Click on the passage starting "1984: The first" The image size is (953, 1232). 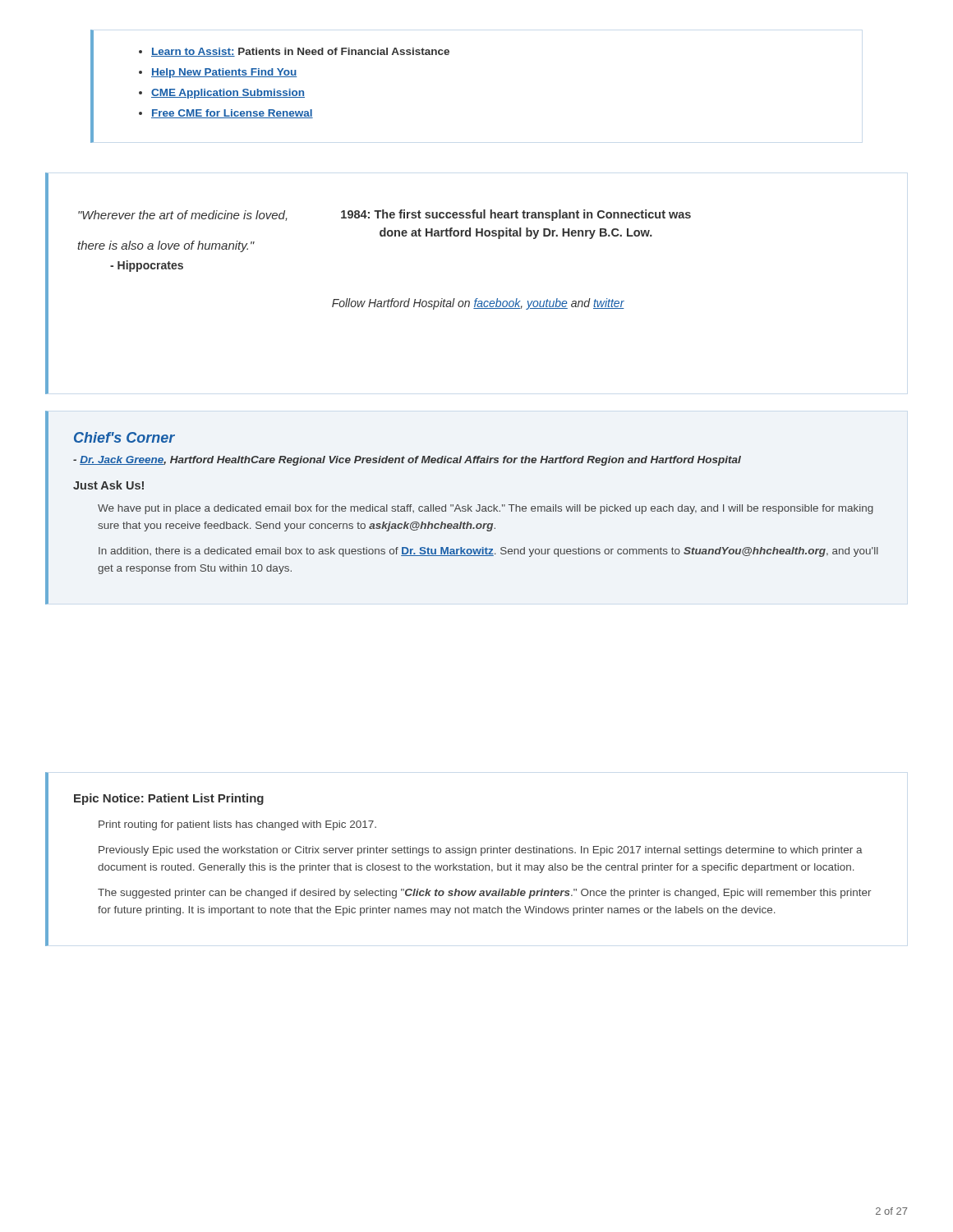point(516,223)
